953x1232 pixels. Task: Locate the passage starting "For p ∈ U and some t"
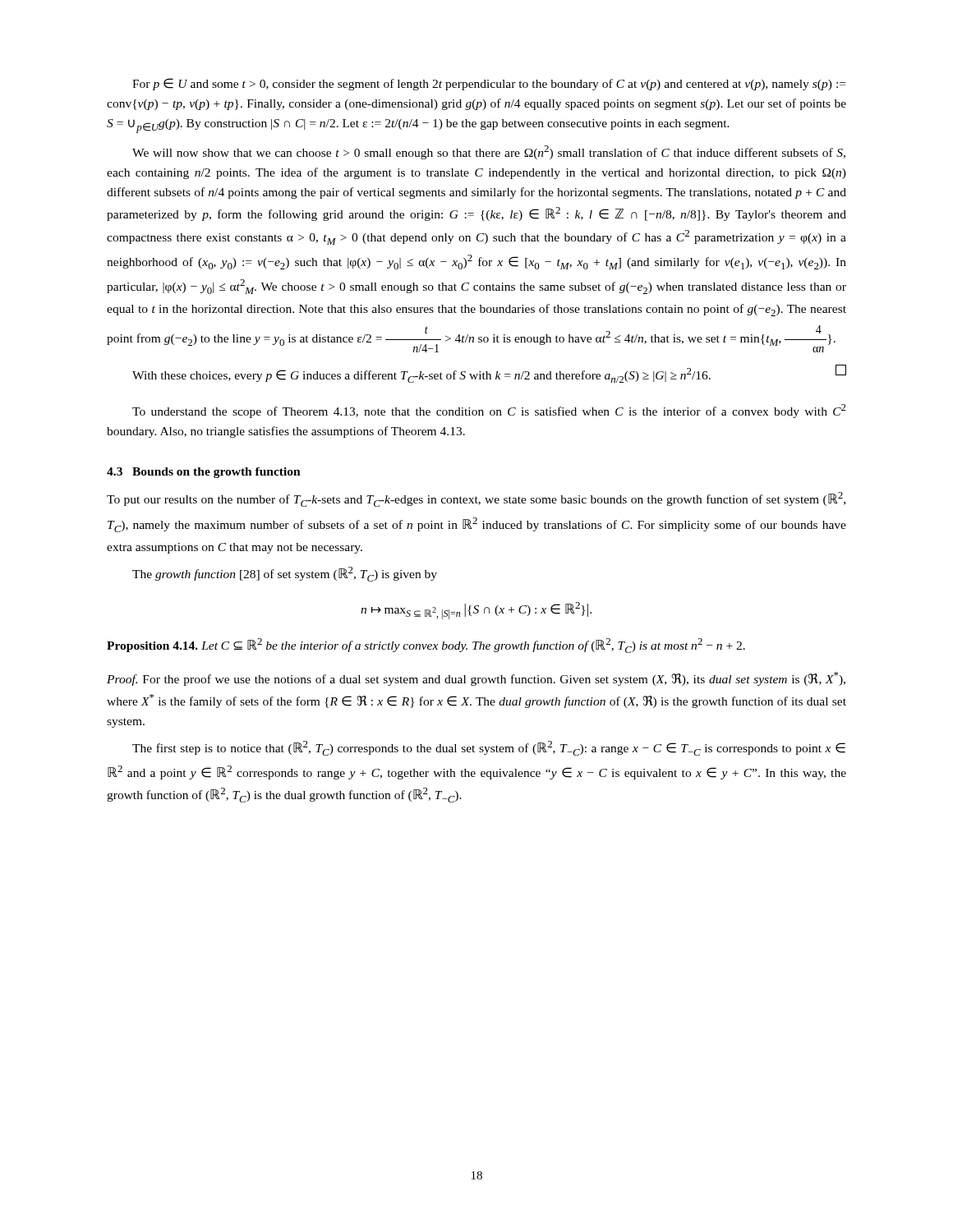pos(476,105)
